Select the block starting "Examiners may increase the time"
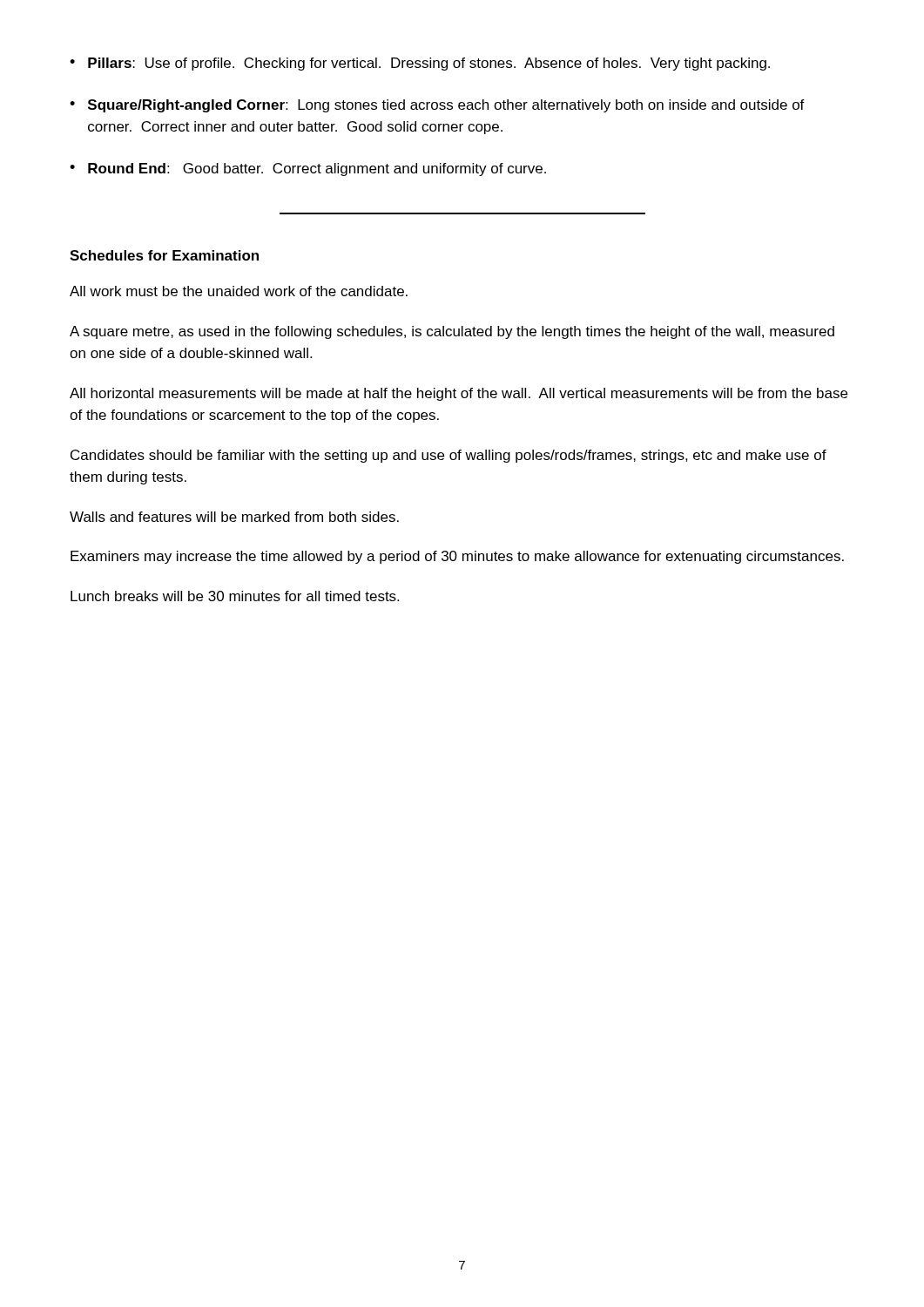The width and height of the screenshot is (924, 1307). pyautogui.click(x=457, y=556)
